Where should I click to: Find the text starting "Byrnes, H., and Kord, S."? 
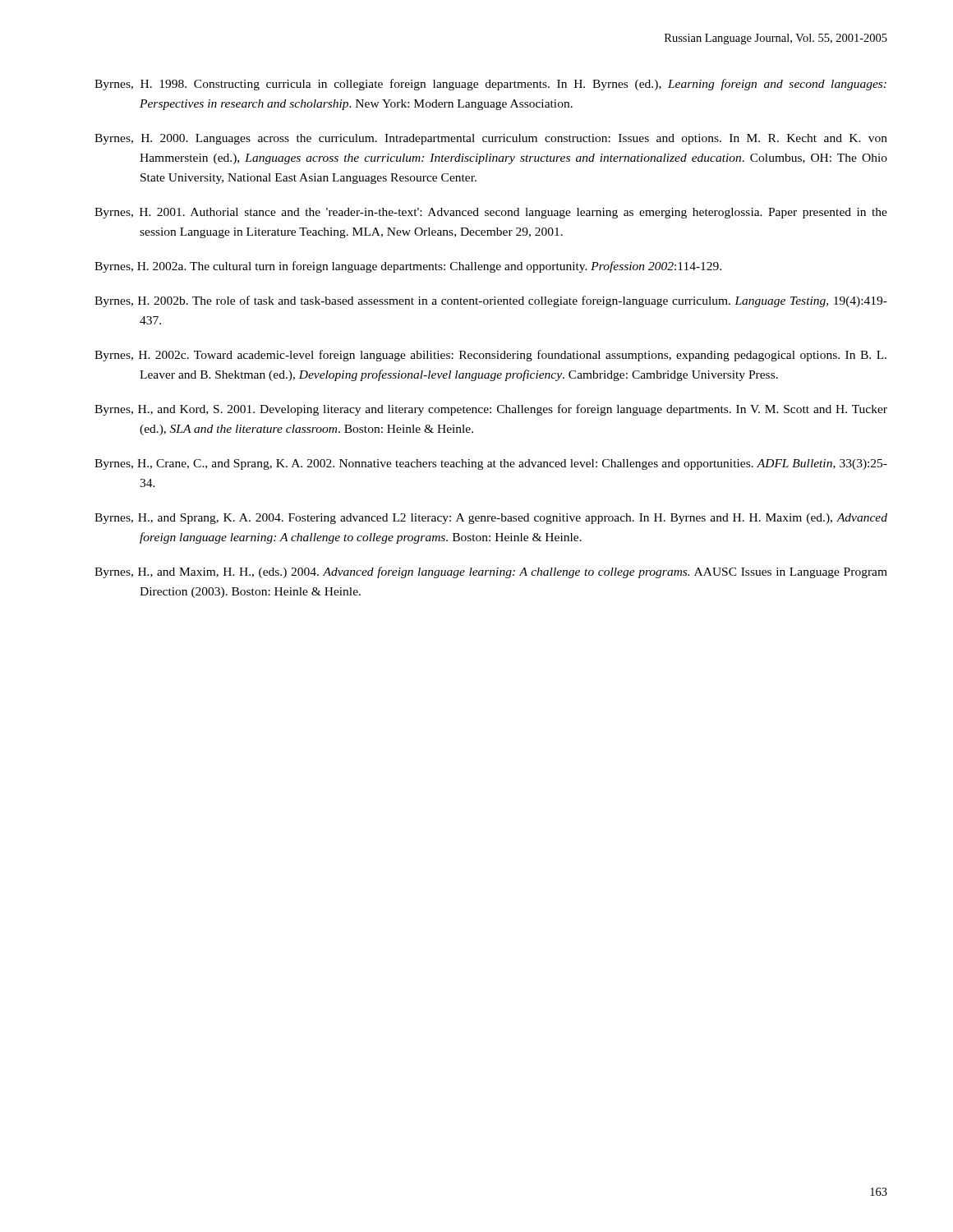[491, 419]
